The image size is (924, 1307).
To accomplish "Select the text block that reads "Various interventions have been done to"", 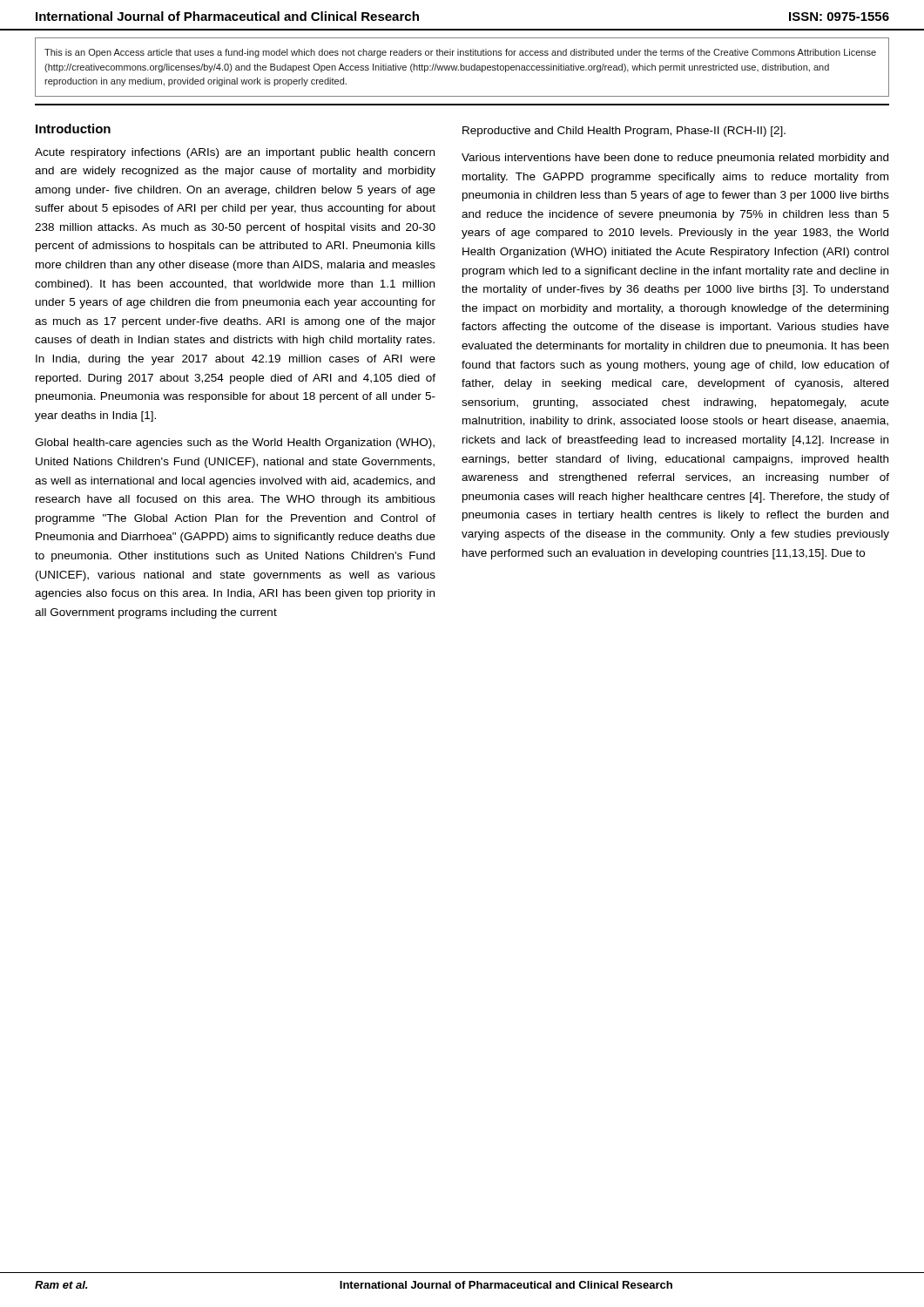I will tap(675, 355).
